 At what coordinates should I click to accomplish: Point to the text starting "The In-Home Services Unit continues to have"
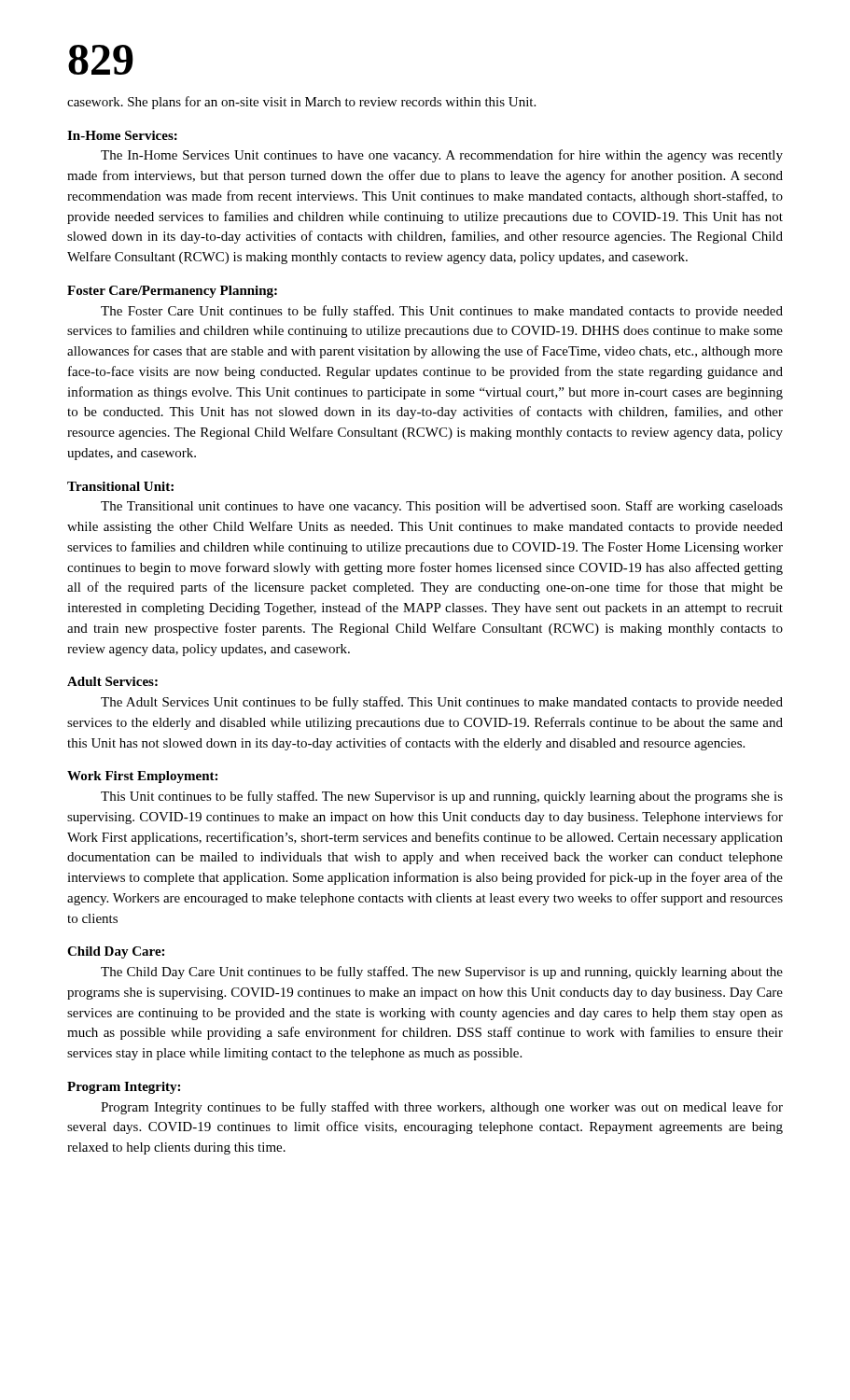pos(425,206)
